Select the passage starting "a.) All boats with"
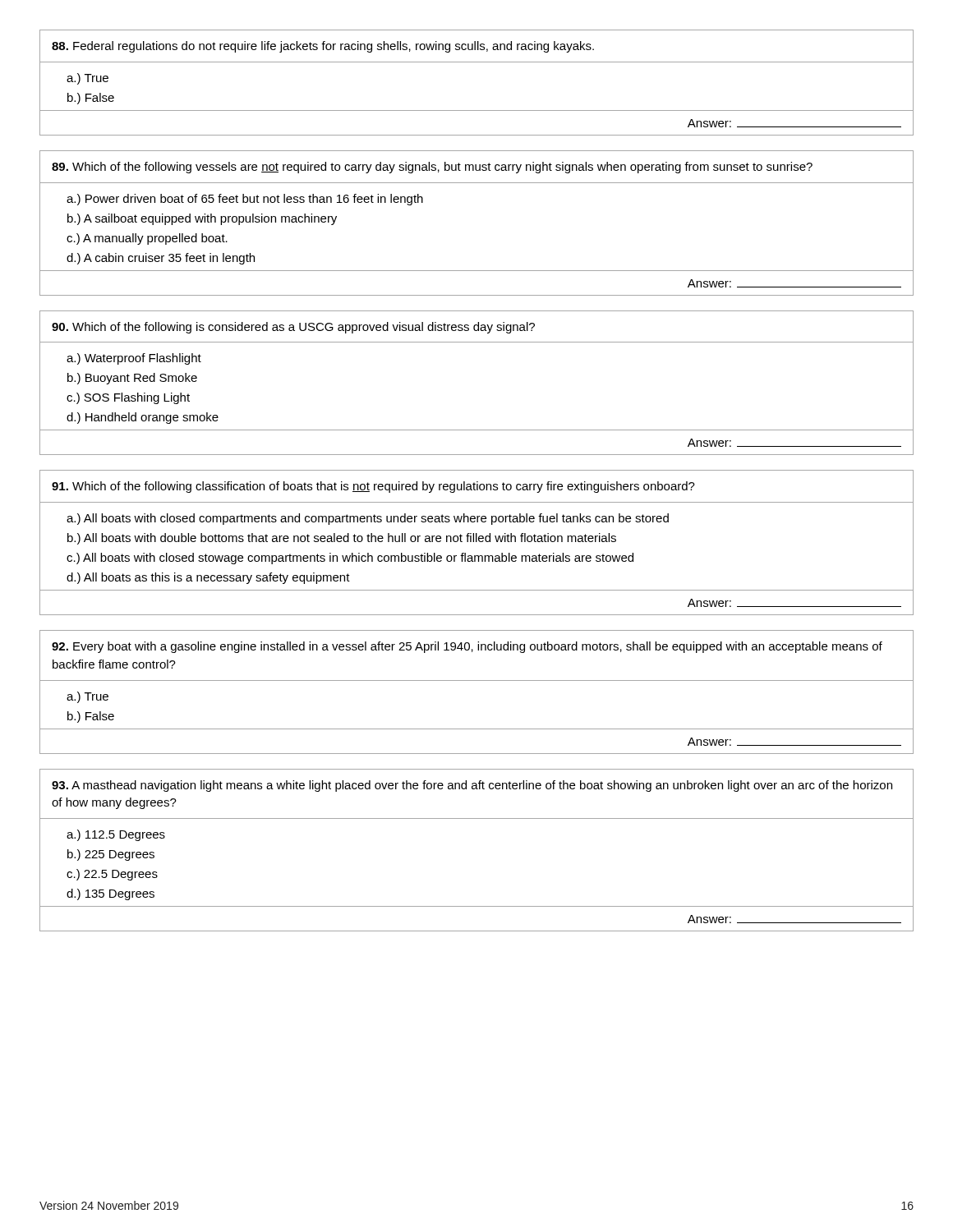 pos(368,518)
